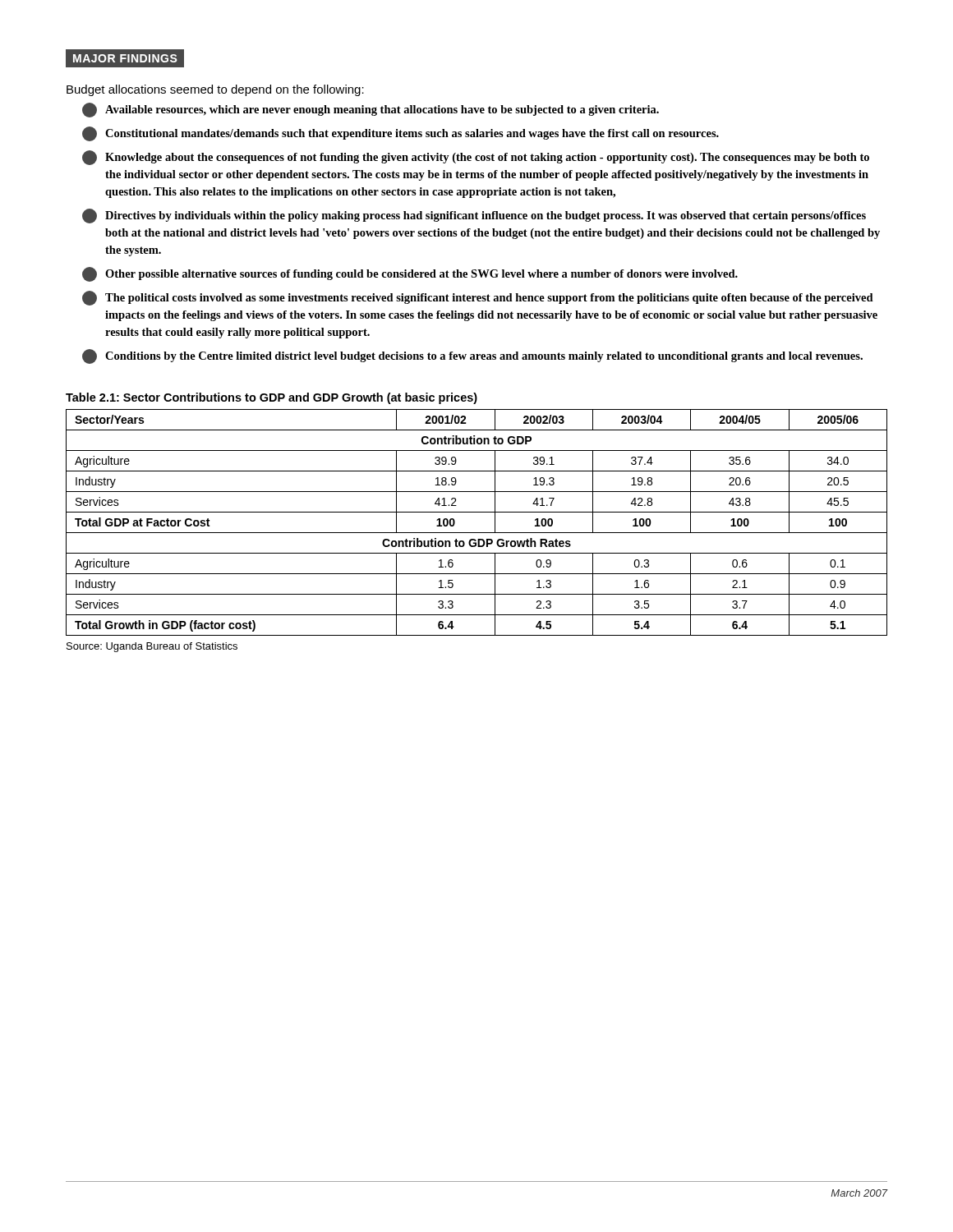
Task: Locate the text block starting "MAJOR FINDINGS"
Action: (125, 58)
